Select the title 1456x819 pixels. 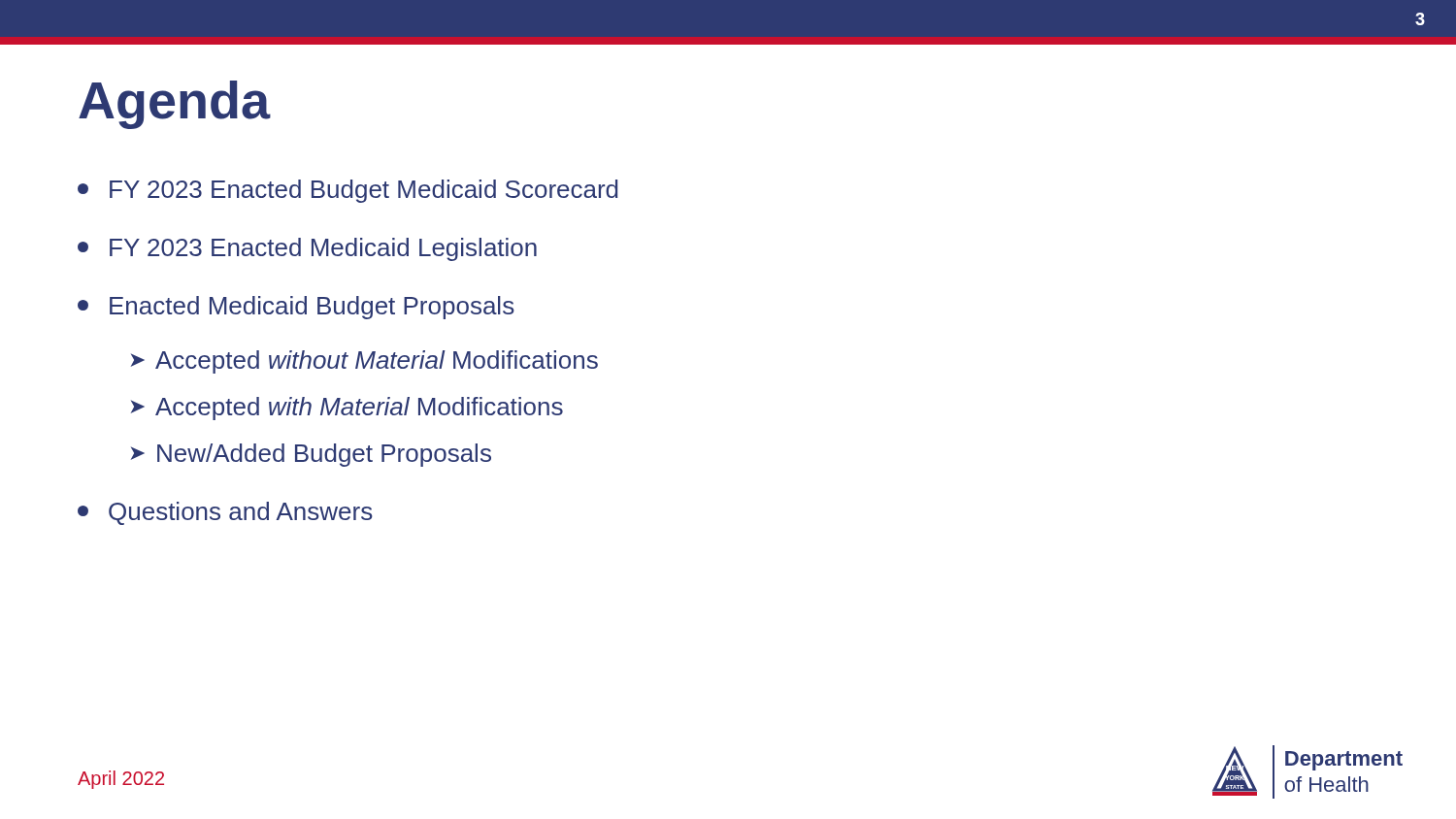[x=174, y=100]
